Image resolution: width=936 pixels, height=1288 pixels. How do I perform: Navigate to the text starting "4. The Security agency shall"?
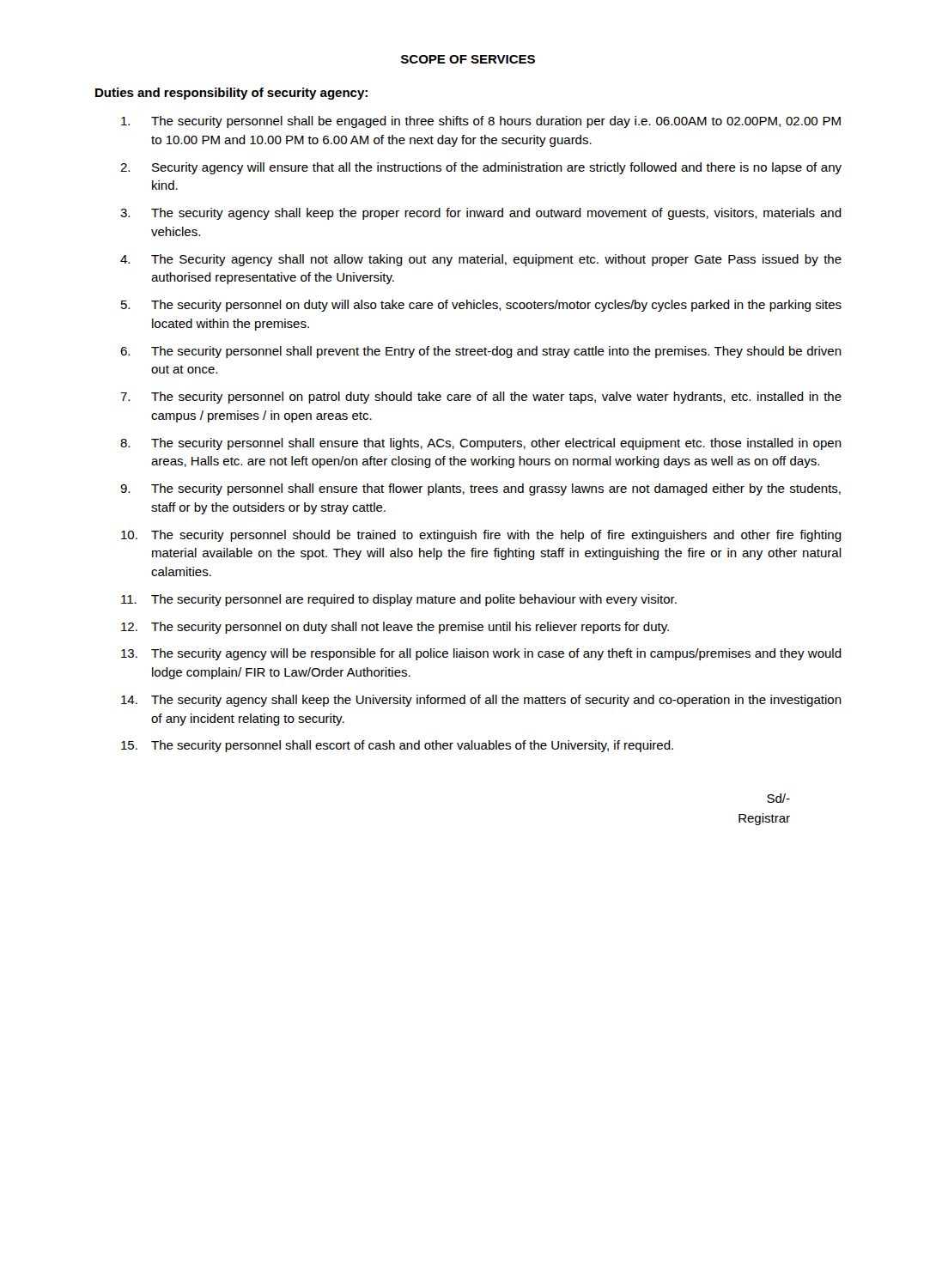481,268
